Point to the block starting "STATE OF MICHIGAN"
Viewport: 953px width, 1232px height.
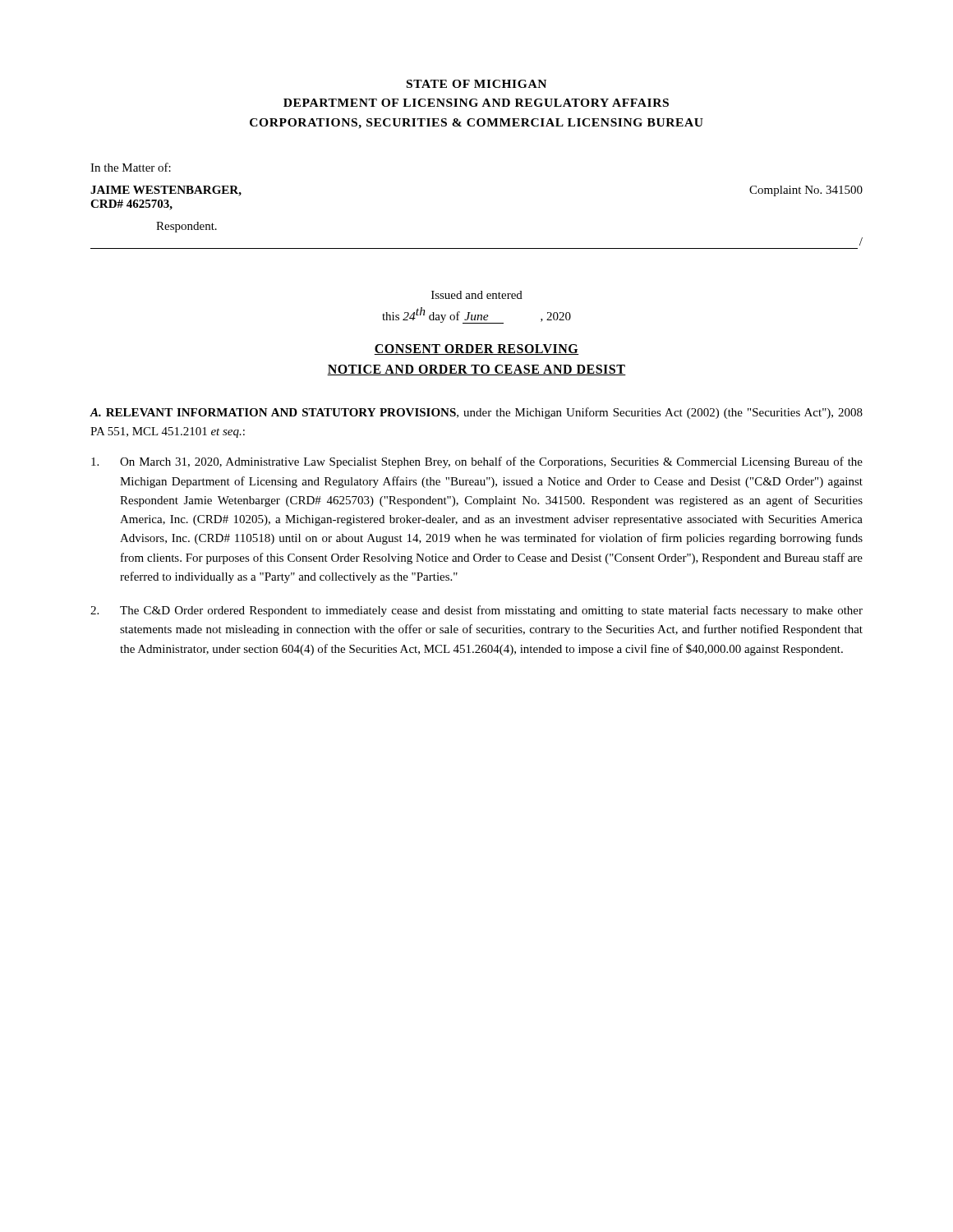476,103
